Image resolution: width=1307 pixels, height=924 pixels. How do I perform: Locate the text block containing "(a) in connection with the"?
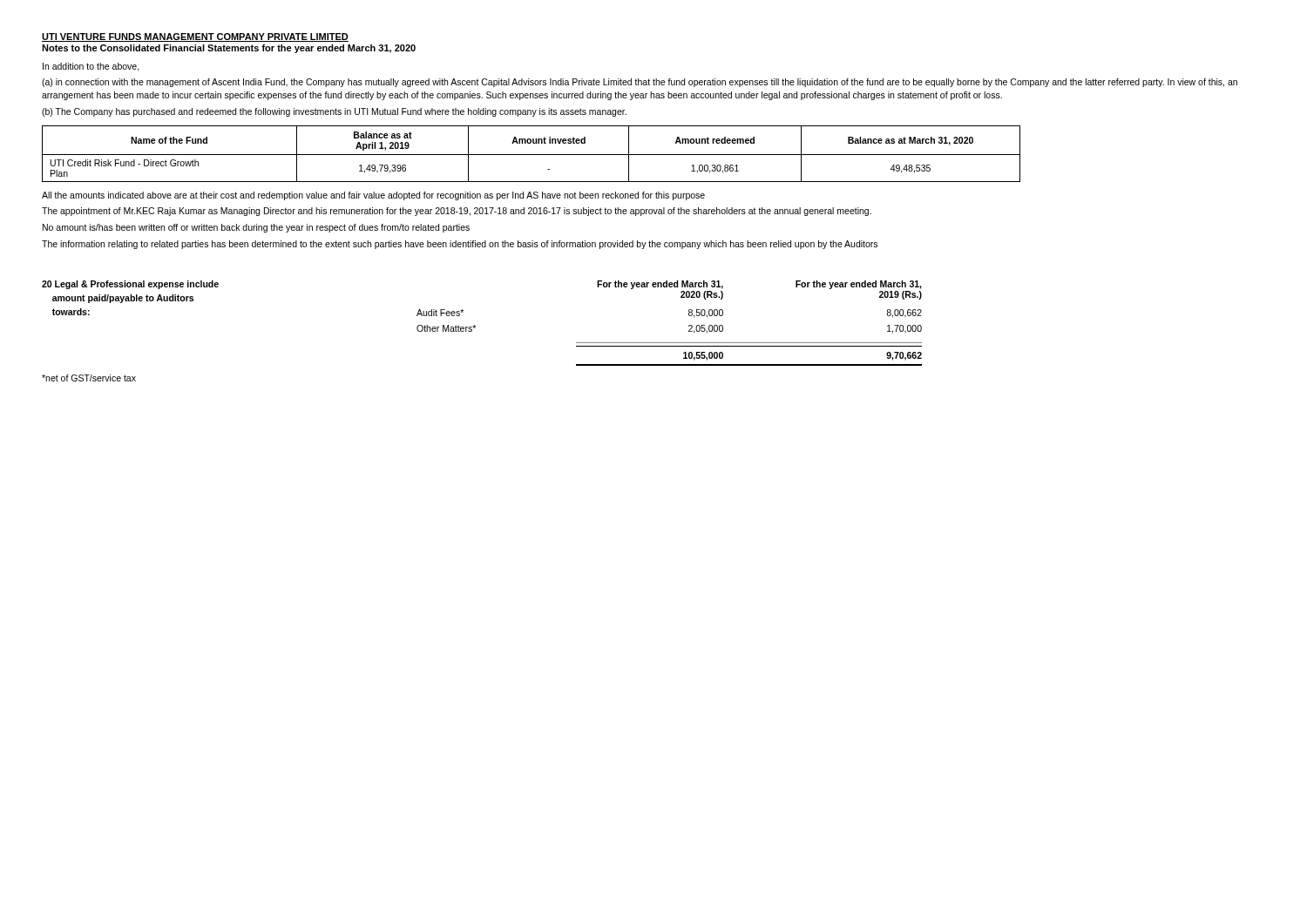pyautogui.click(x=640, y=89)
